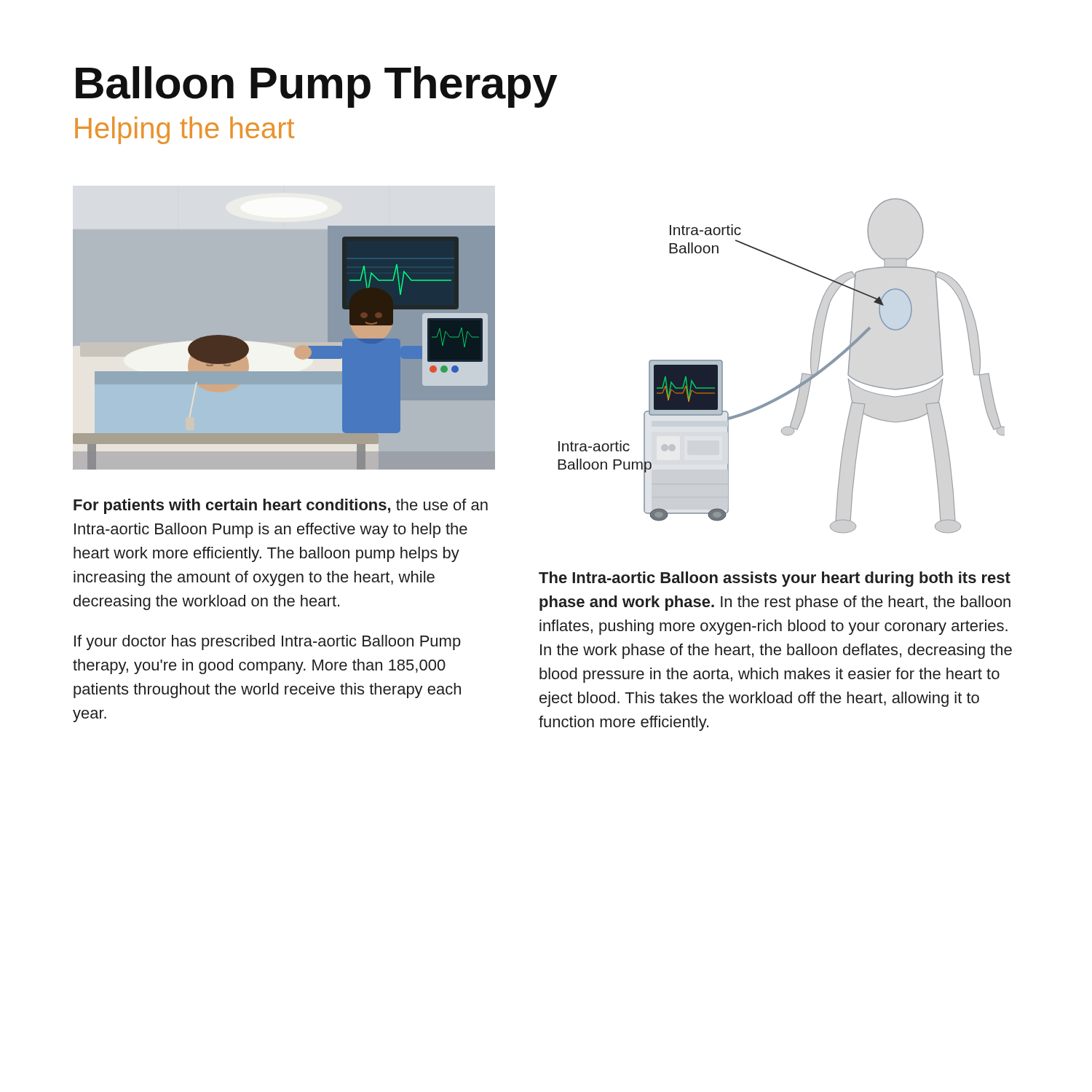The width and height of the screenshot is (1092, 1092).
Task: Click on the engineering diagram
Action: tap(779, 369)
